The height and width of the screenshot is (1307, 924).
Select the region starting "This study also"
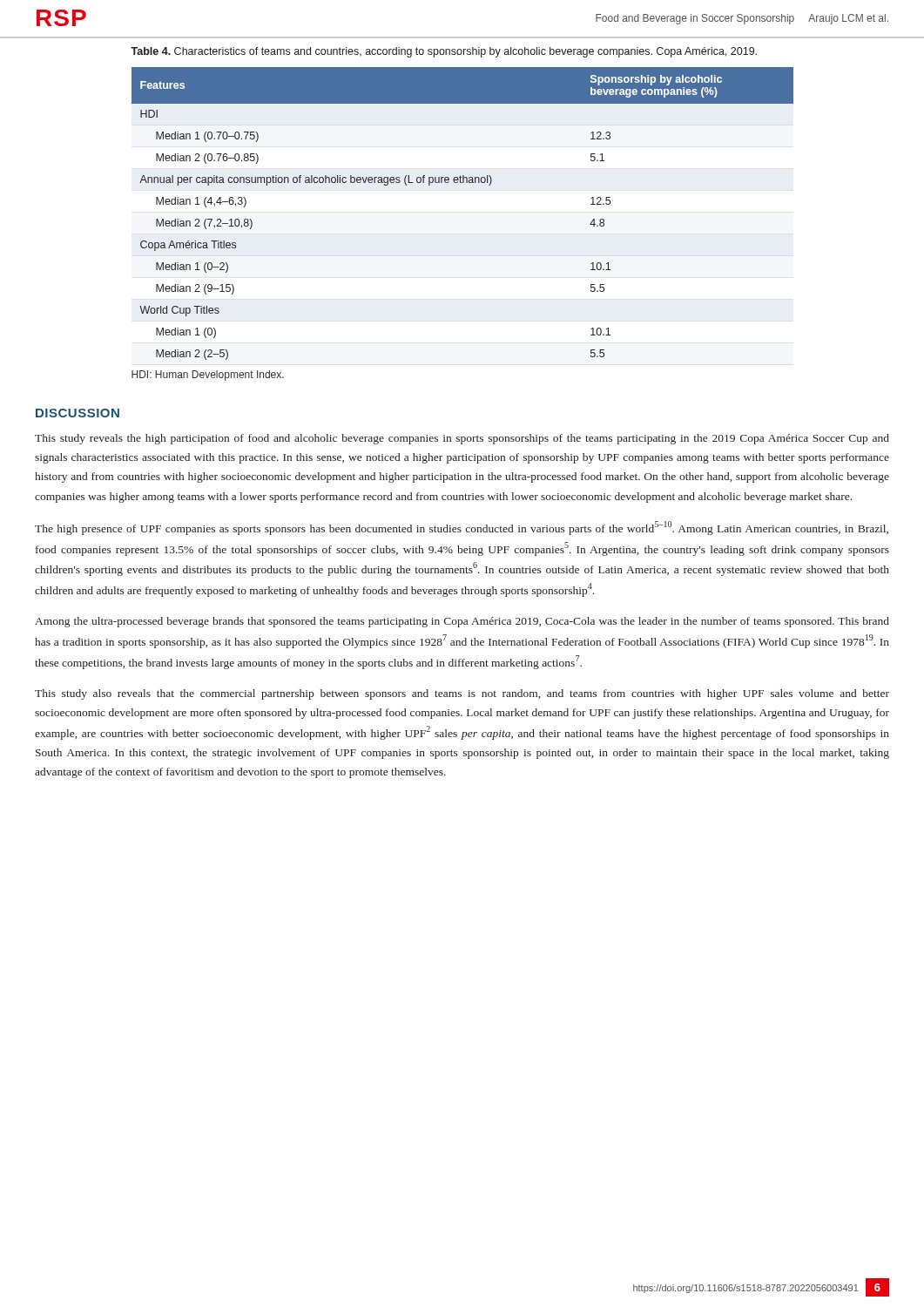462,732
